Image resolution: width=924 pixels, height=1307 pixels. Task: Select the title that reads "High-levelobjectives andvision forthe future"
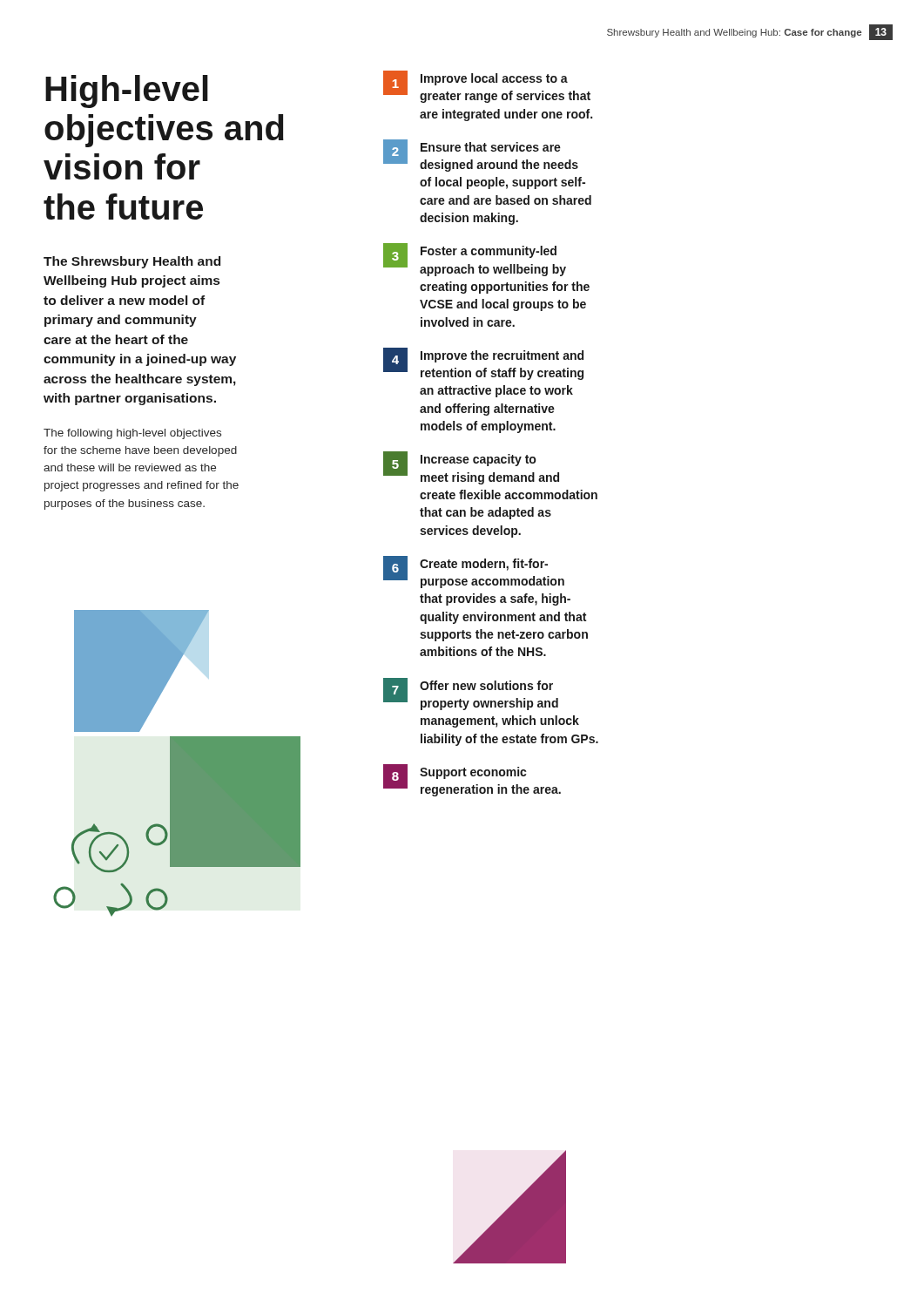coord(165,148)
